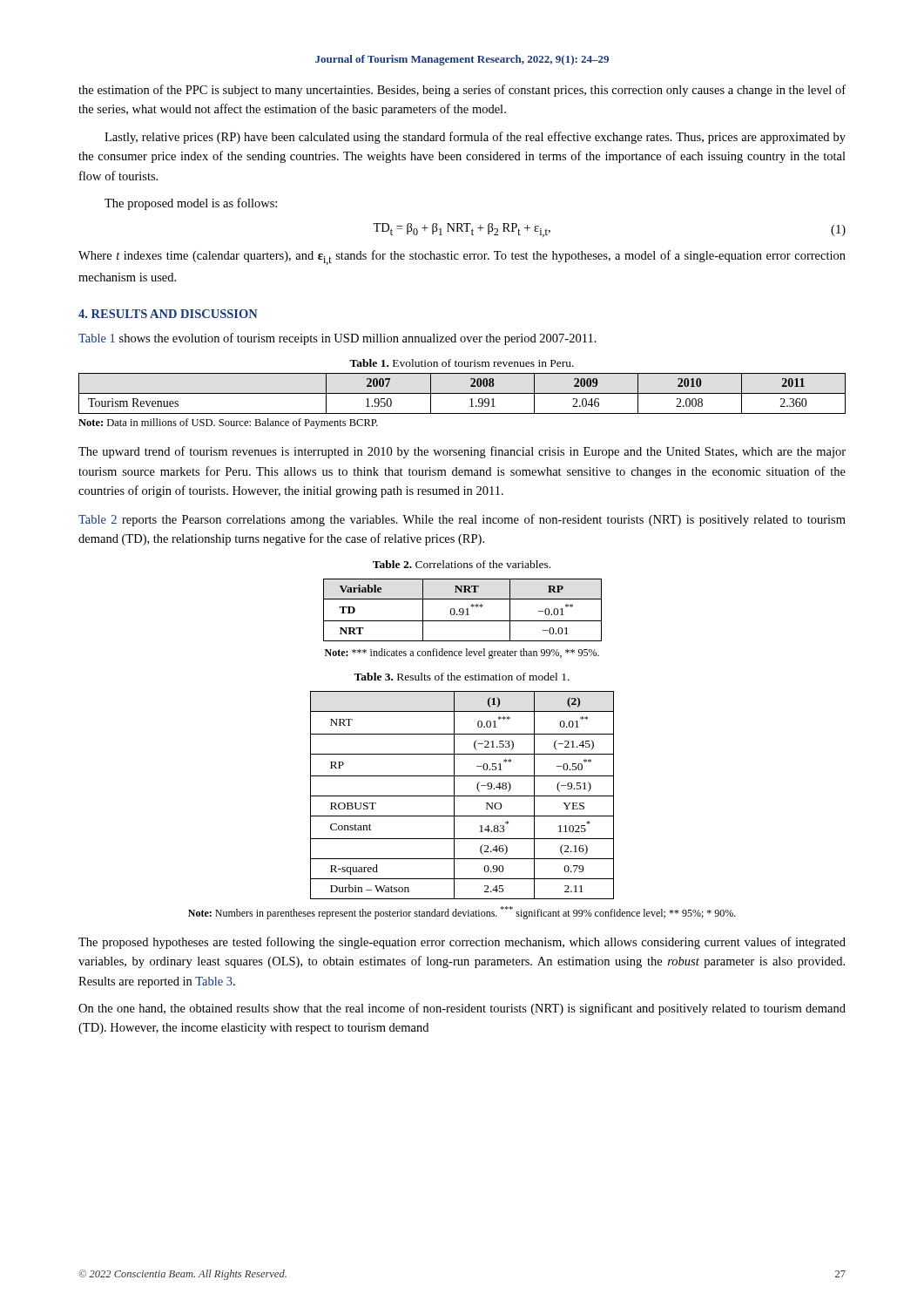924x1307 pixels.
Task: Click on the caption containing "Table 3. Results of"
Action: [x=462, y=677]
